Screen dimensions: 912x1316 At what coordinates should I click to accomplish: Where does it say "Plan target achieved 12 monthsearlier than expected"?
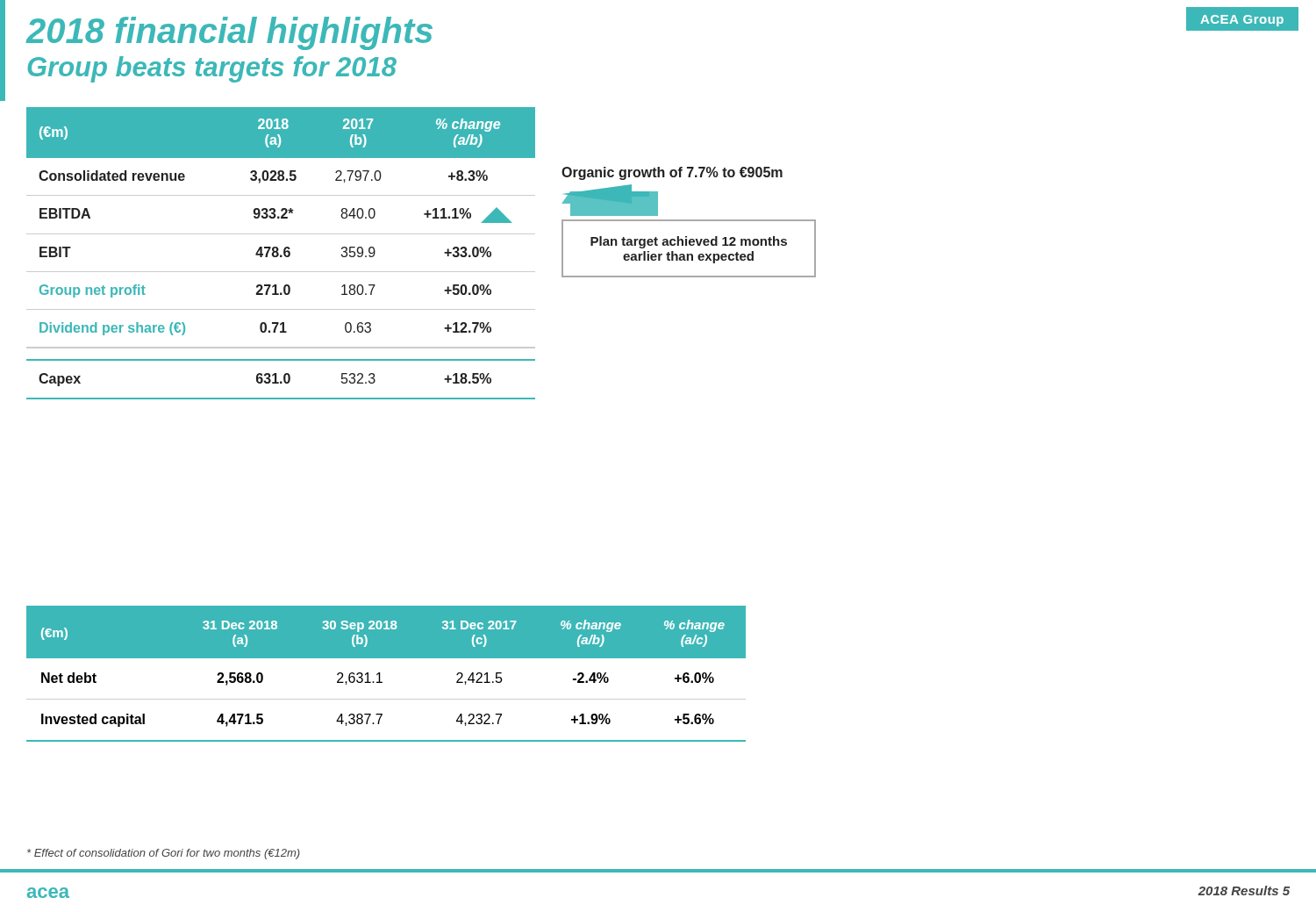click(689, 248)
